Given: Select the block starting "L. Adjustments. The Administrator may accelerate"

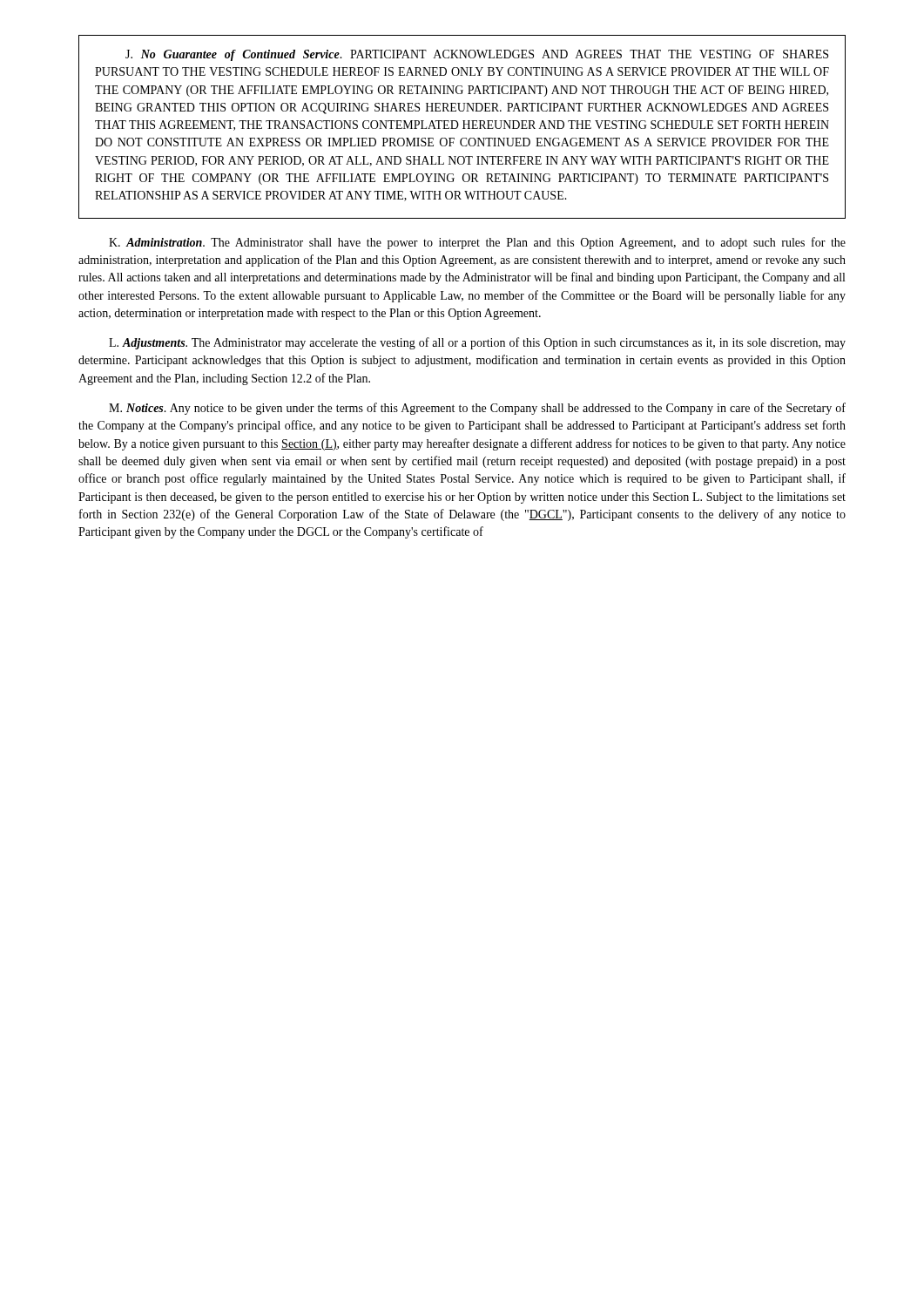Looking at the screenshot, I should (462, 361).
